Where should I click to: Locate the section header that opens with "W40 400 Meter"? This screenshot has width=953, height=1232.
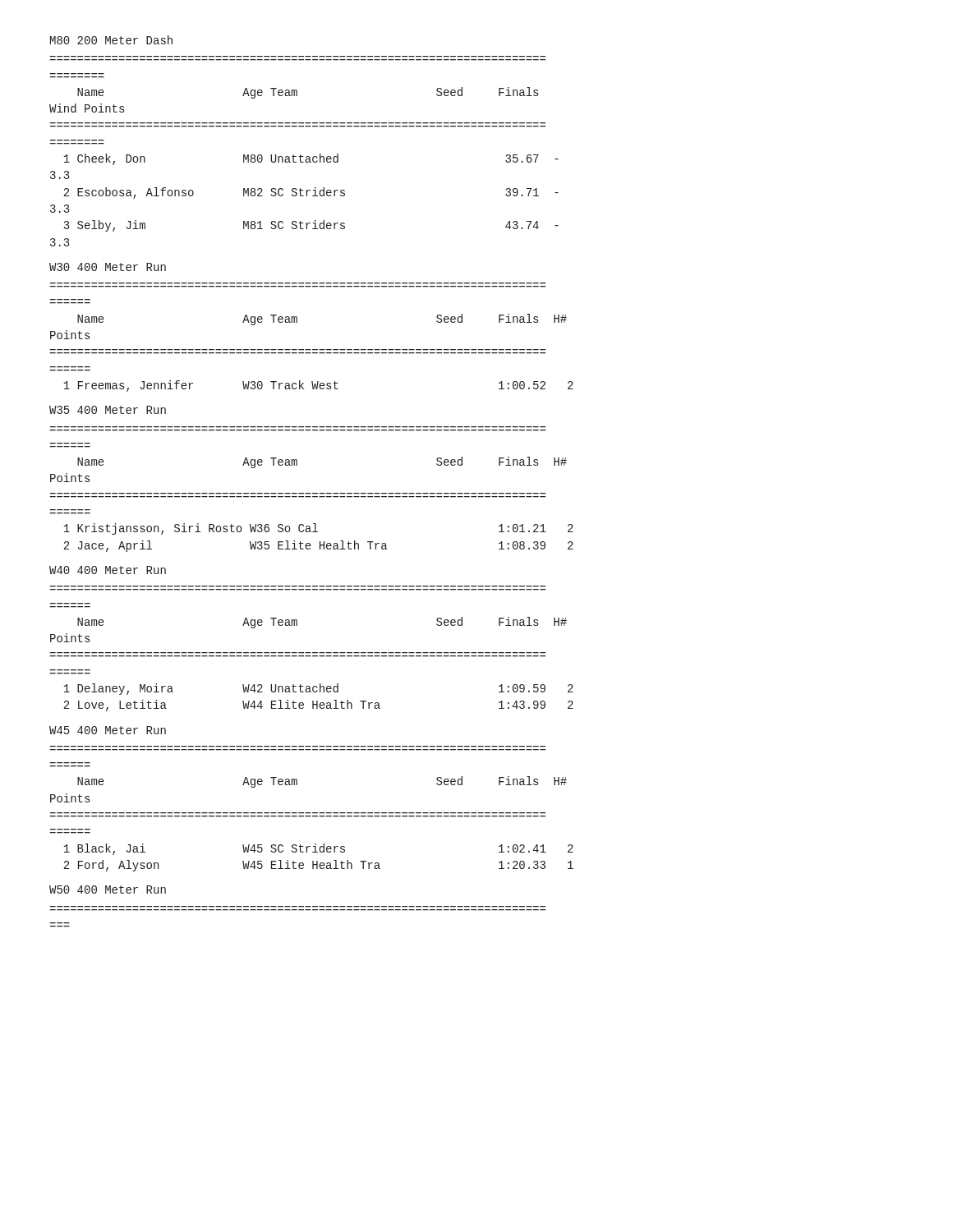(x=108, y=570)
